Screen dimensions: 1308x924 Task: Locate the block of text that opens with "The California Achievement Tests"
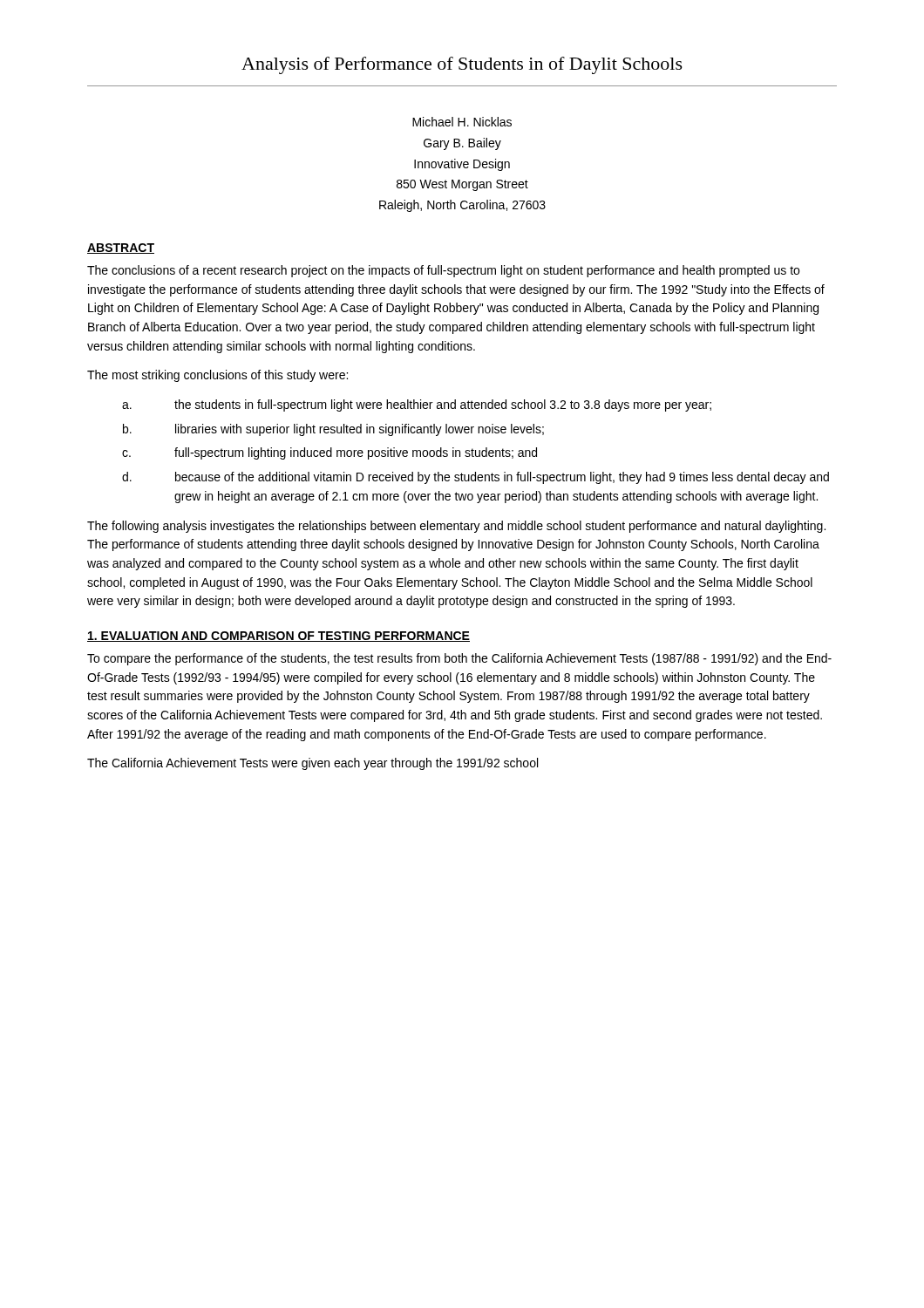click(313, 763)
